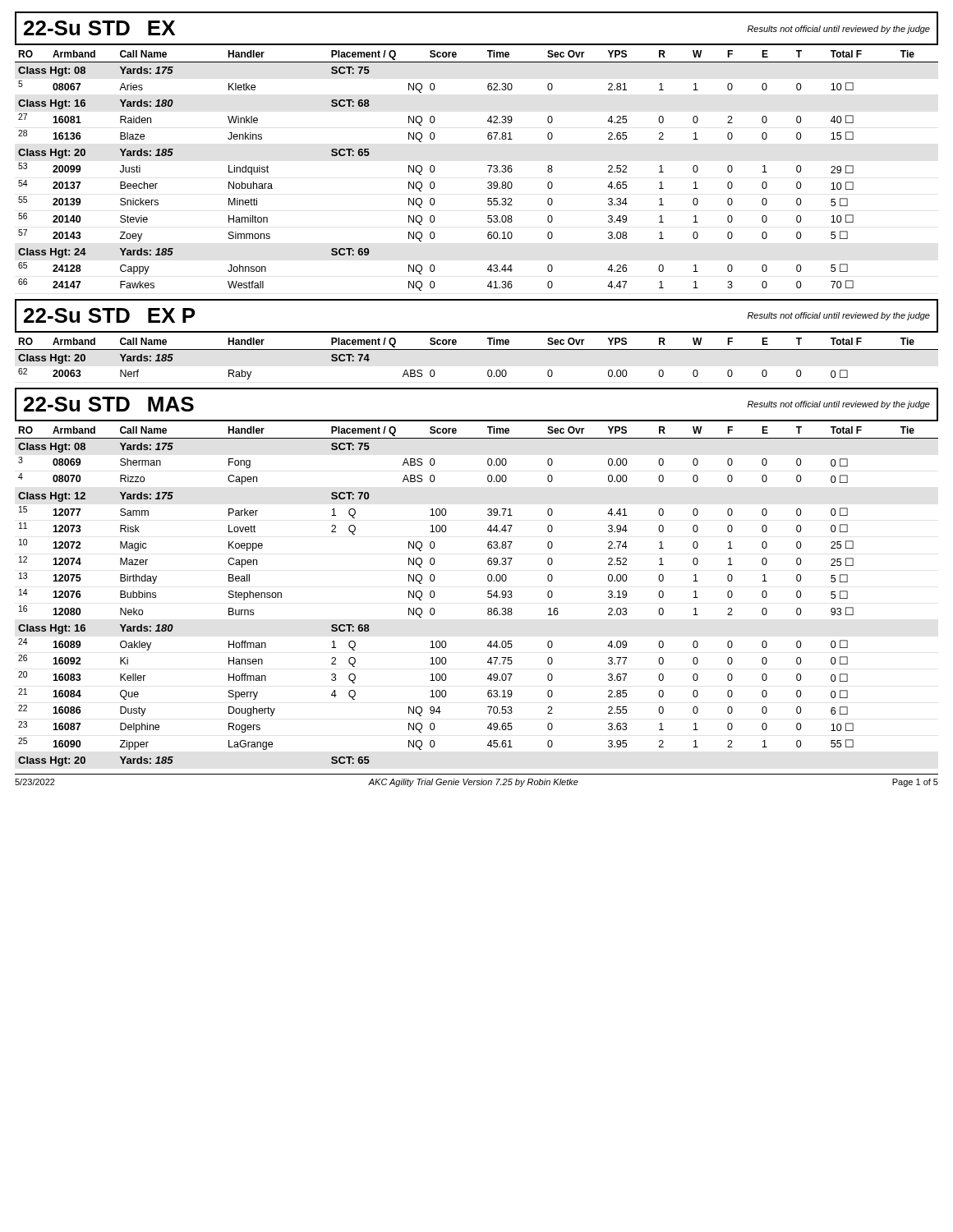
Task: Locate the section header containing "22-Su STD EX P"
Action: [x=72, y=315]
